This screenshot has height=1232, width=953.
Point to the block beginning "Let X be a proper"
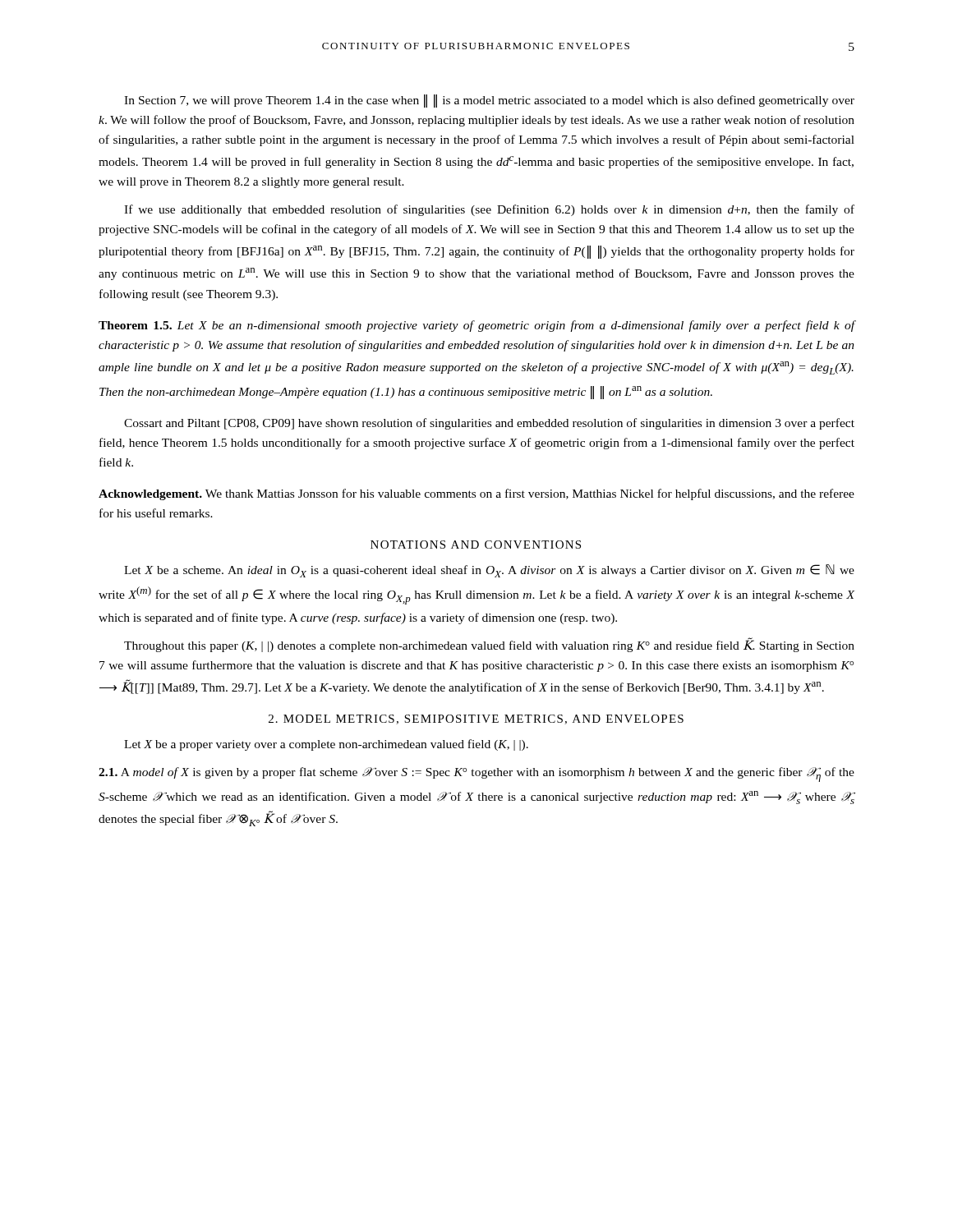476,744
